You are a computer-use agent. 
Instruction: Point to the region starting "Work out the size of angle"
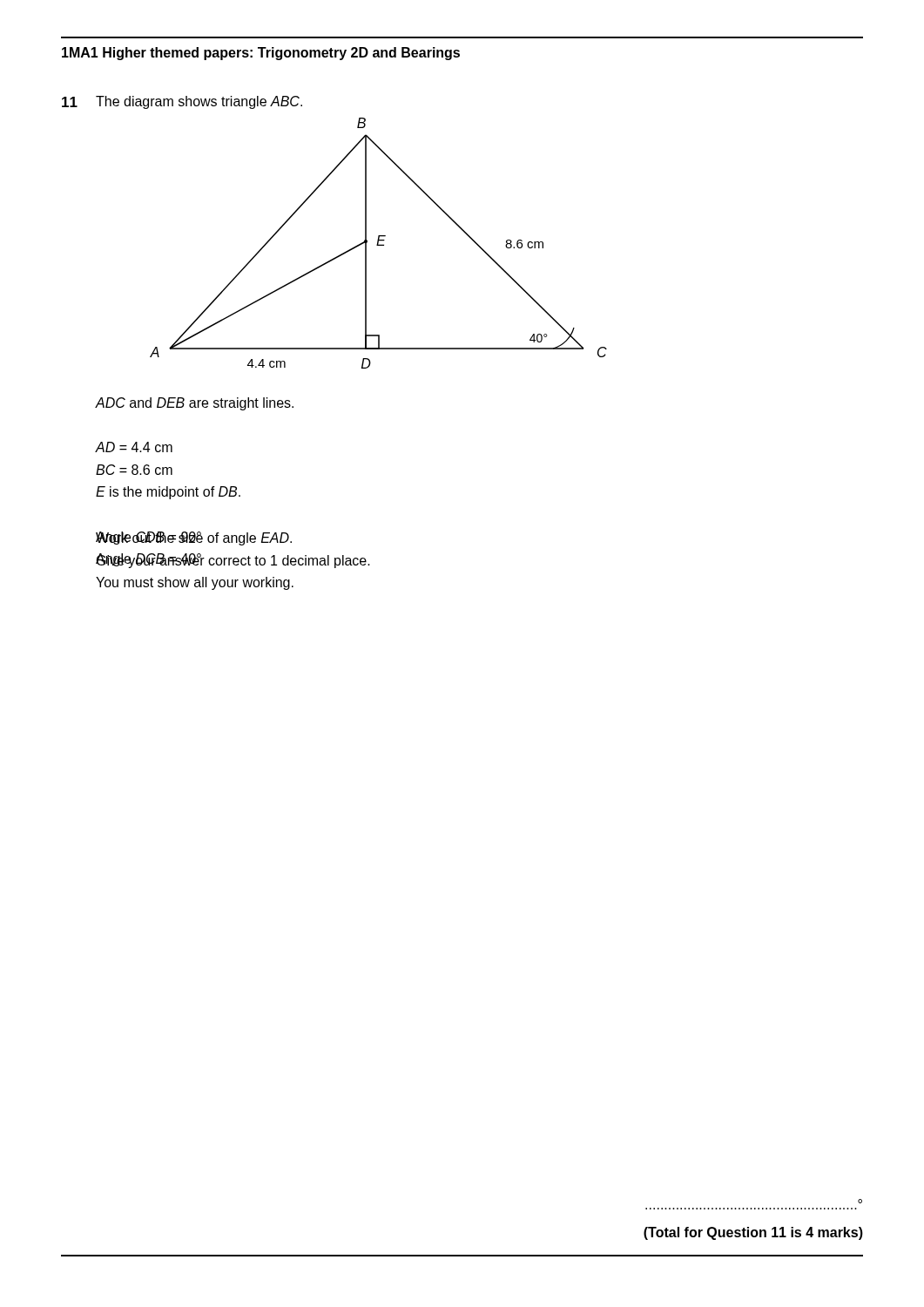point(233,560)
